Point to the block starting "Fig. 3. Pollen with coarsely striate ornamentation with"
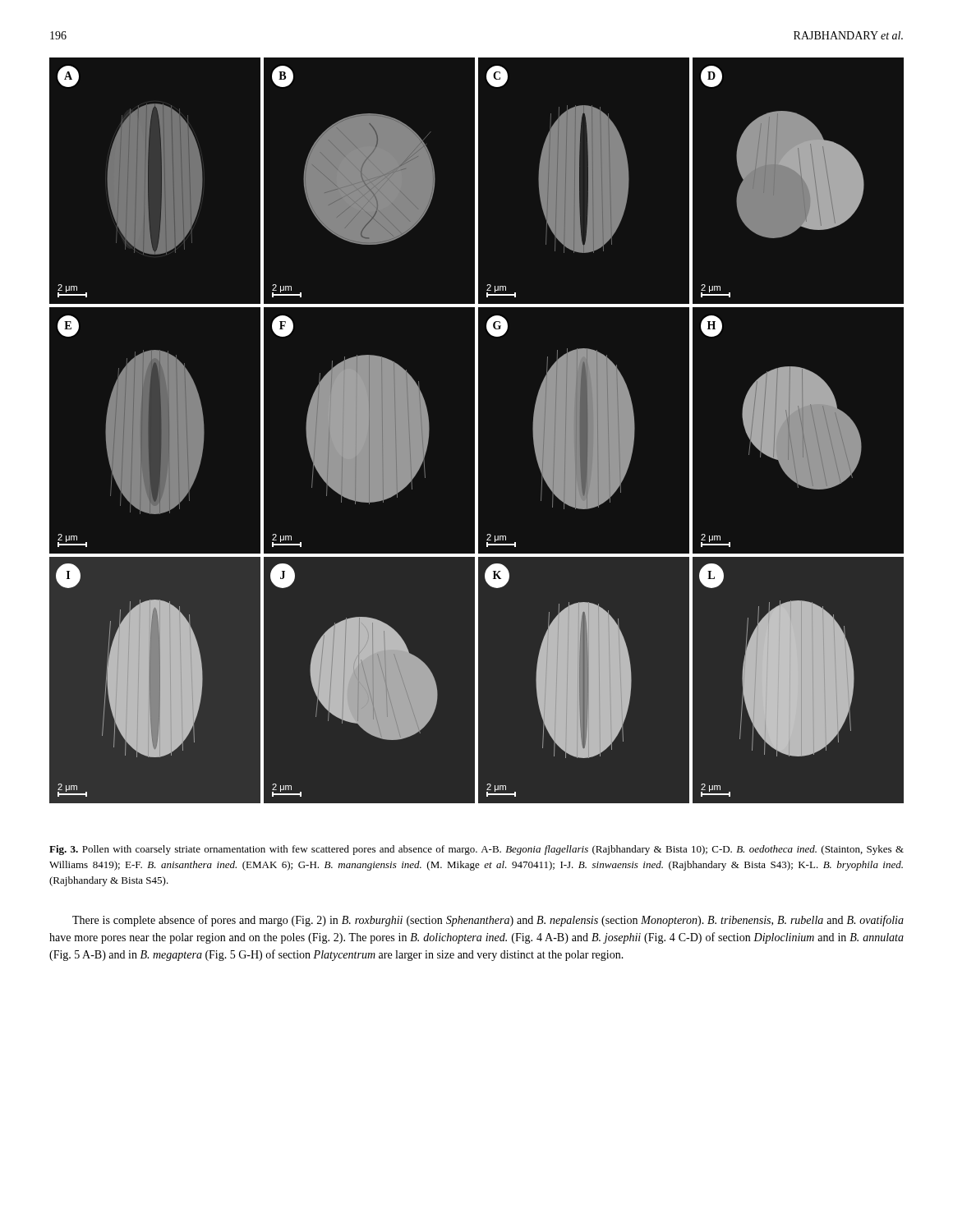 pos(476,865)
